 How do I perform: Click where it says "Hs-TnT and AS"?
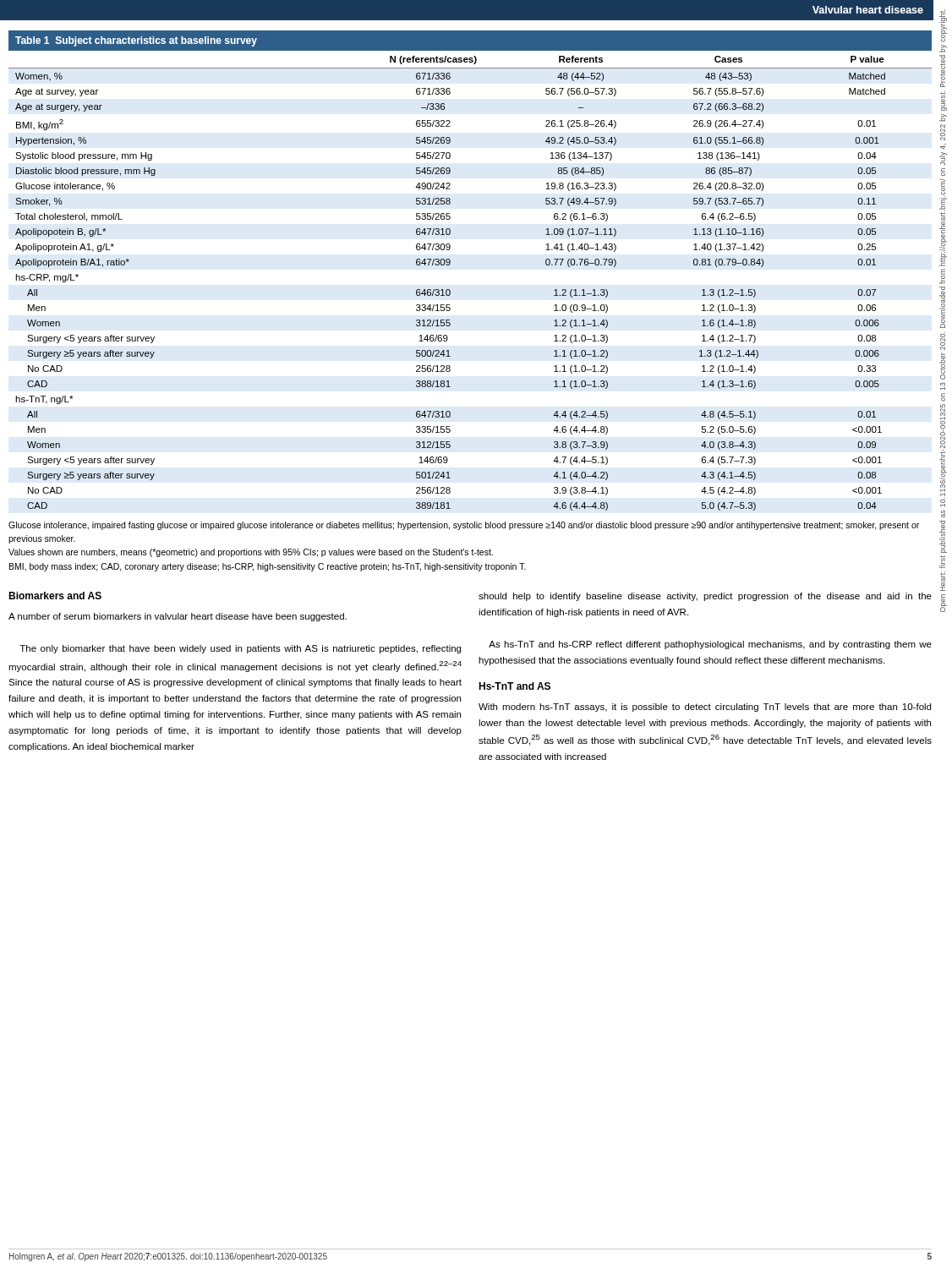[515, 686]
